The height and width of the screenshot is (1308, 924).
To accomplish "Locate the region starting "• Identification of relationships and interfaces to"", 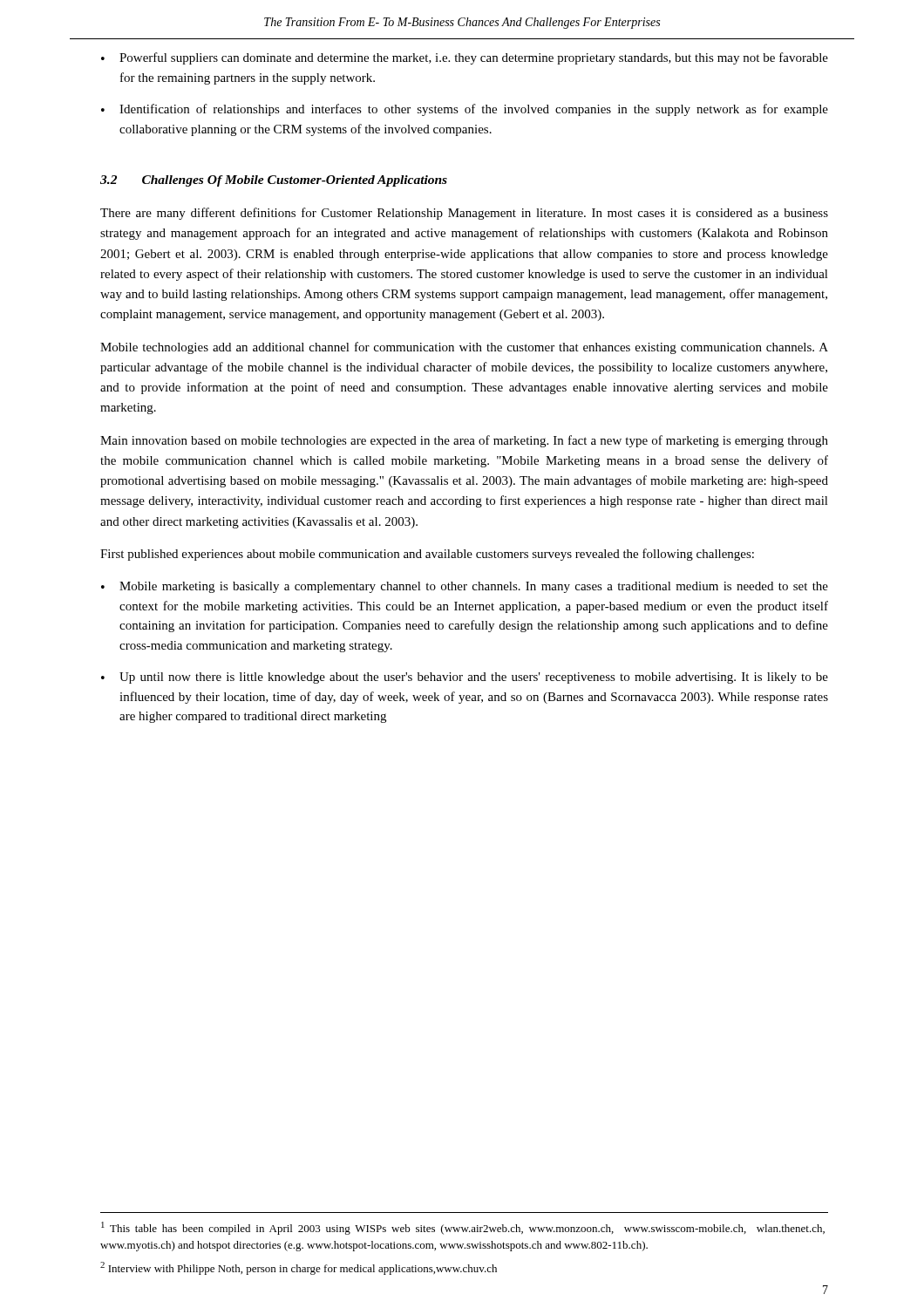I will click(x=464, y=119).
